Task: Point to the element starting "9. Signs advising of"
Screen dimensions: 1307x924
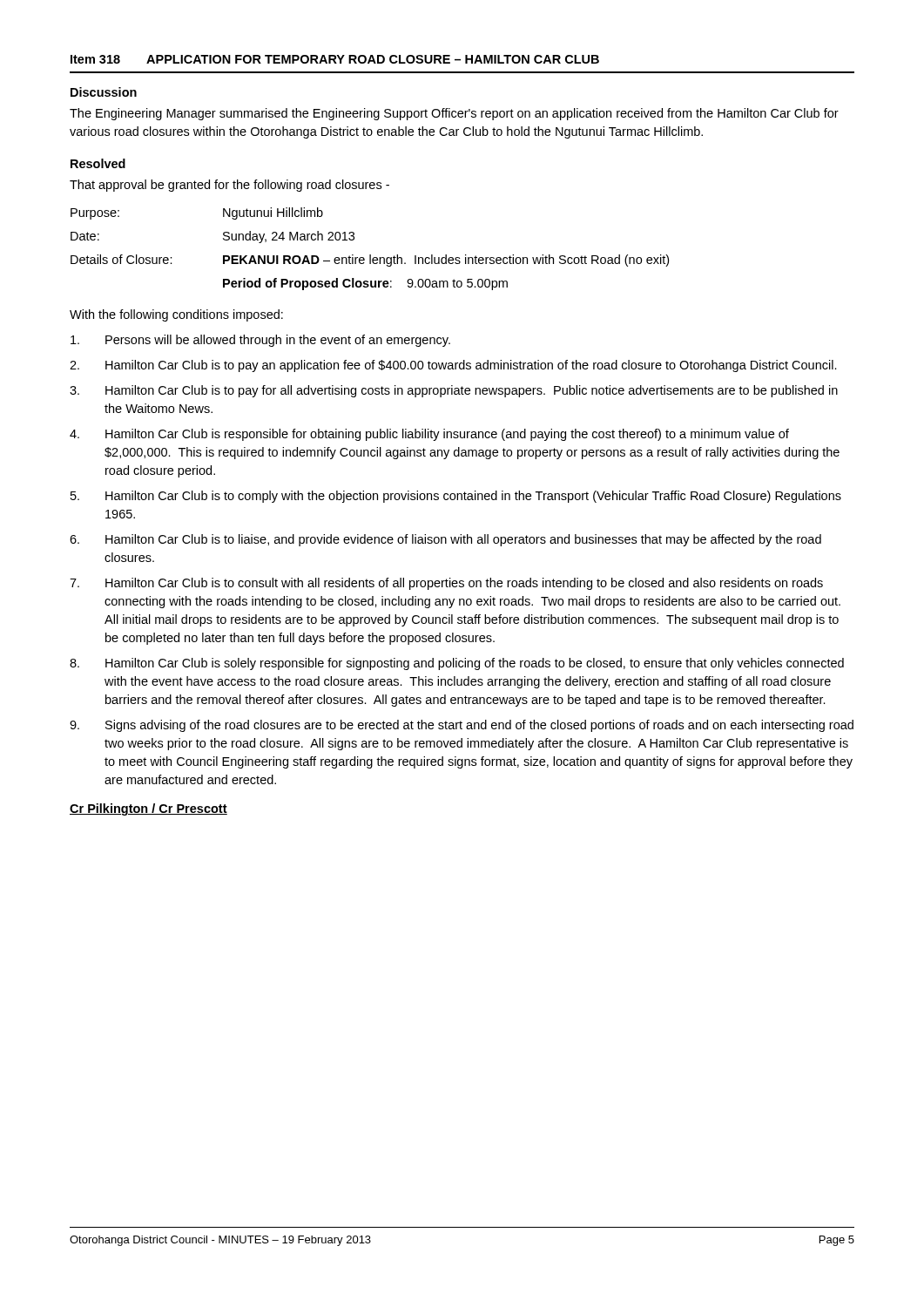Action: [462, 753]
